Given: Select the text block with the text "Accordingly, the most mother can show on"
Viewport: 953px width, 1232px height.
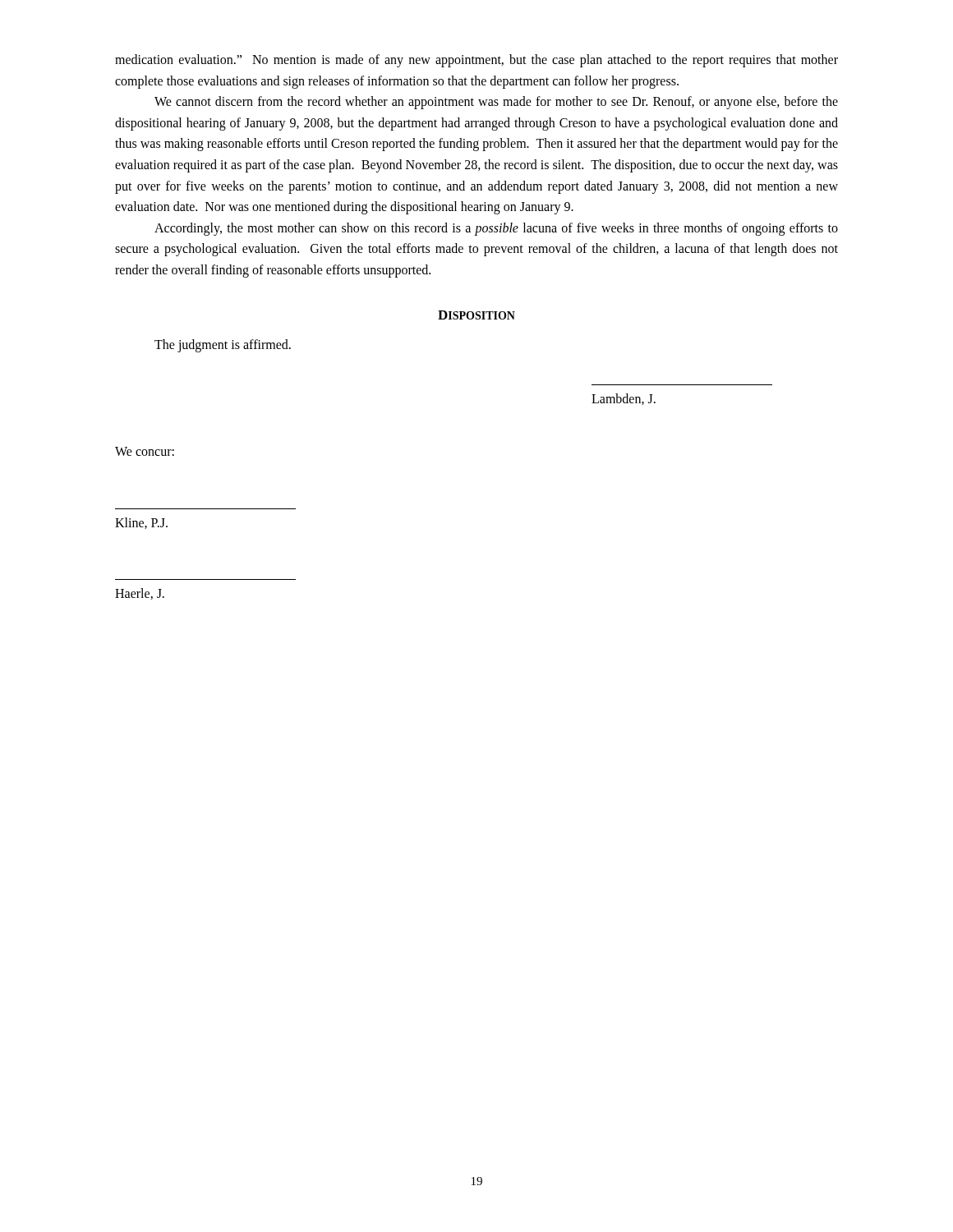Looking at the screenshot, I should pyautogui.click(x=476, y=249).
